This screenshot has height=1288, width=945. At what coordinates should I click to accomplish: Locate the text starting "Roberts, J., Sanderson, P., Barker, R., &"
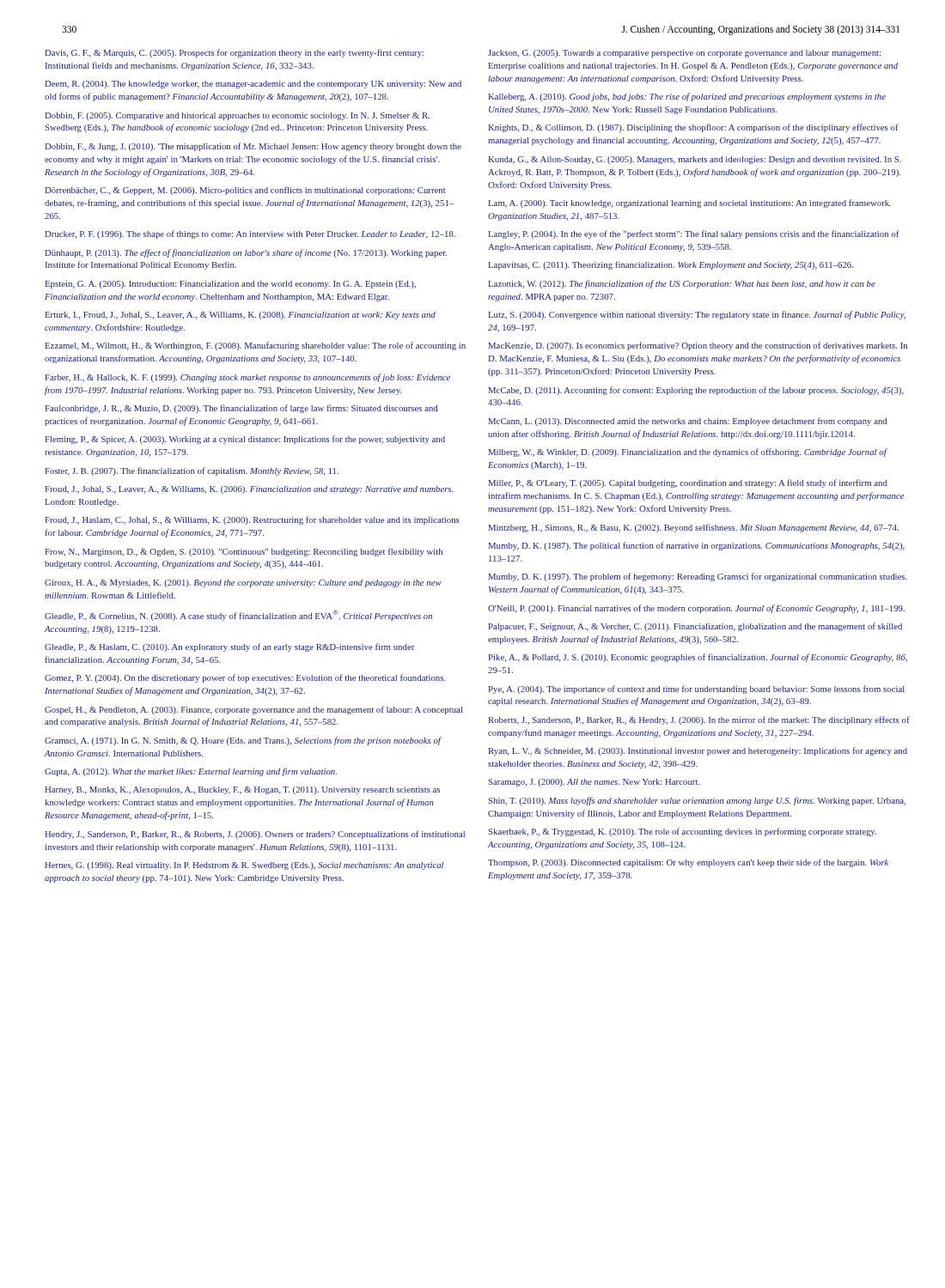point(699,726)
